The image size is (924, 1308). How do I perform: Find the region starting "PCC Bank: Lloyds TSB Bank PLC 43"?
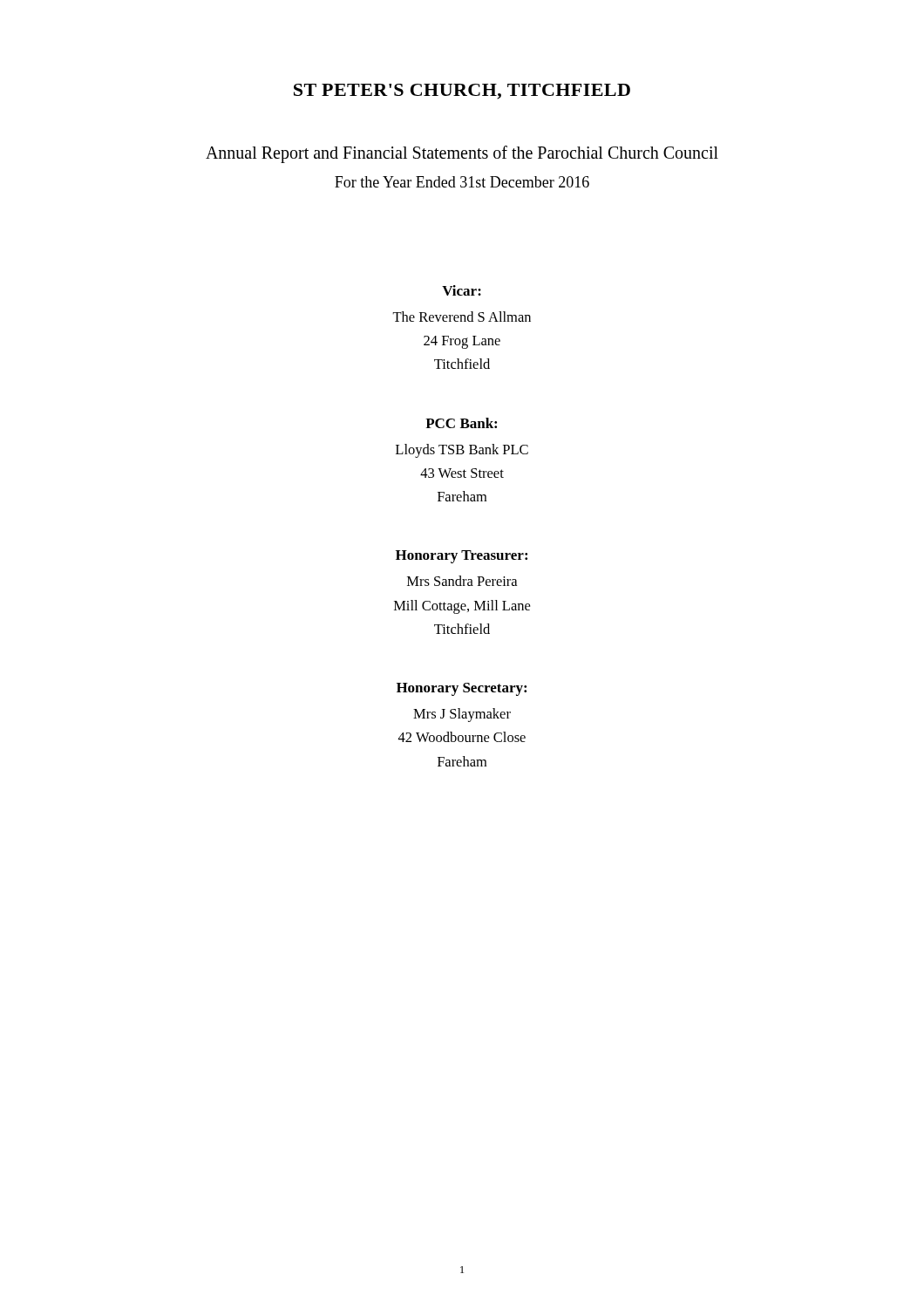(462, 460)
